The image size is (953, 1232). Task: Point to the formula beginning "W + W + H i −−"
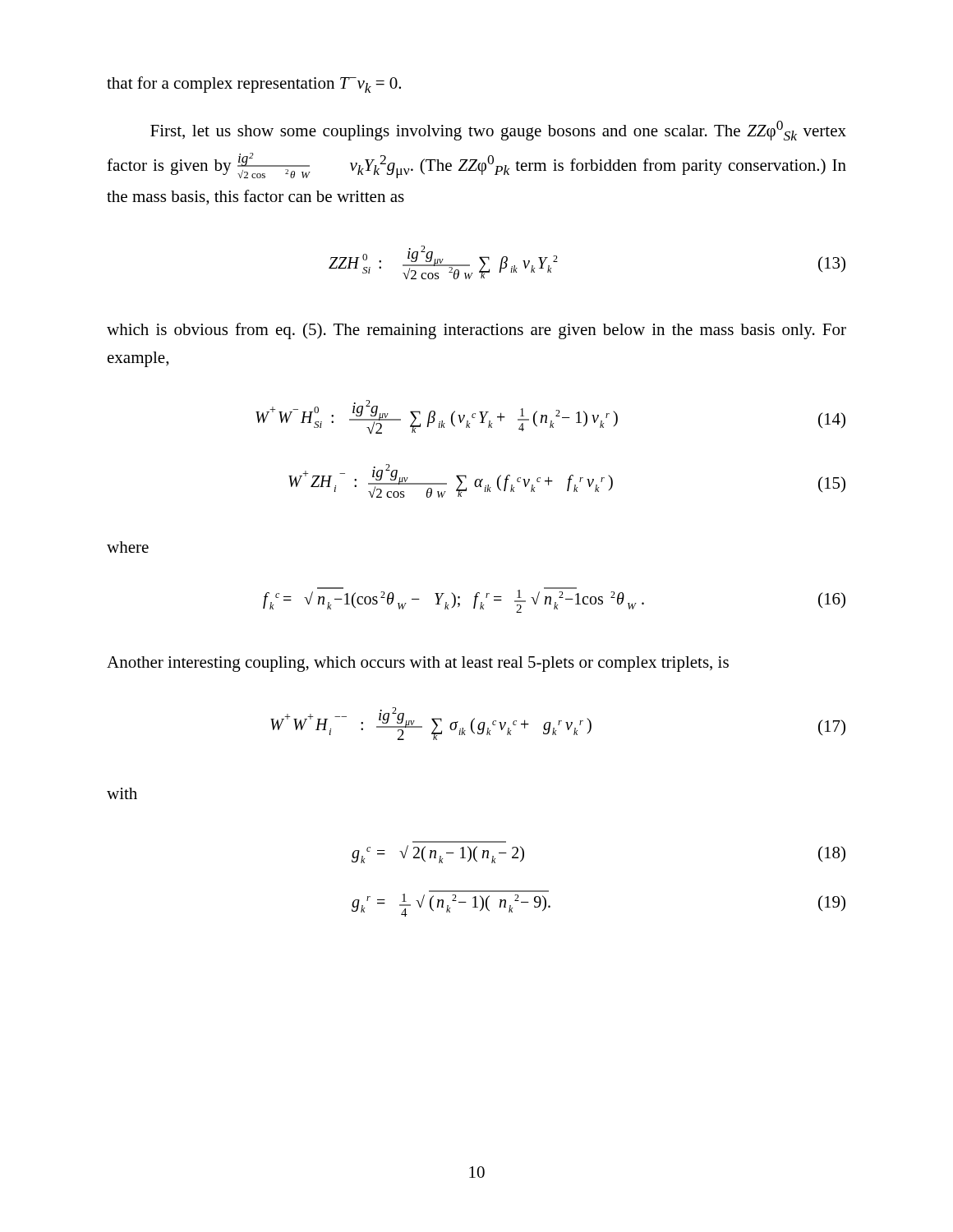pos(546,726)
